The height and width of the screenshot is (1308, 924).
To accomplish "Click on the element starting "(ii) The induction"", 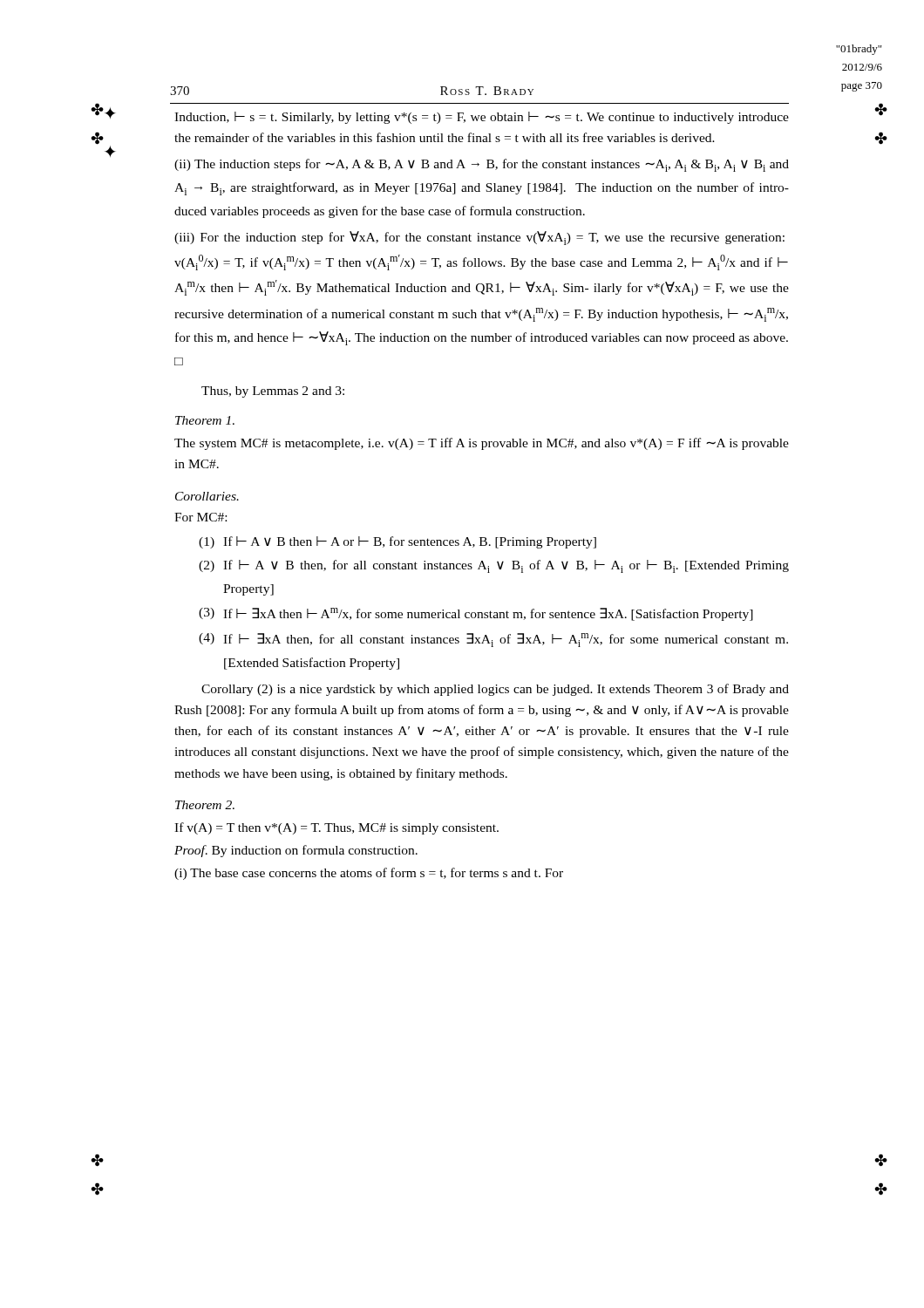I will point(482,188).
